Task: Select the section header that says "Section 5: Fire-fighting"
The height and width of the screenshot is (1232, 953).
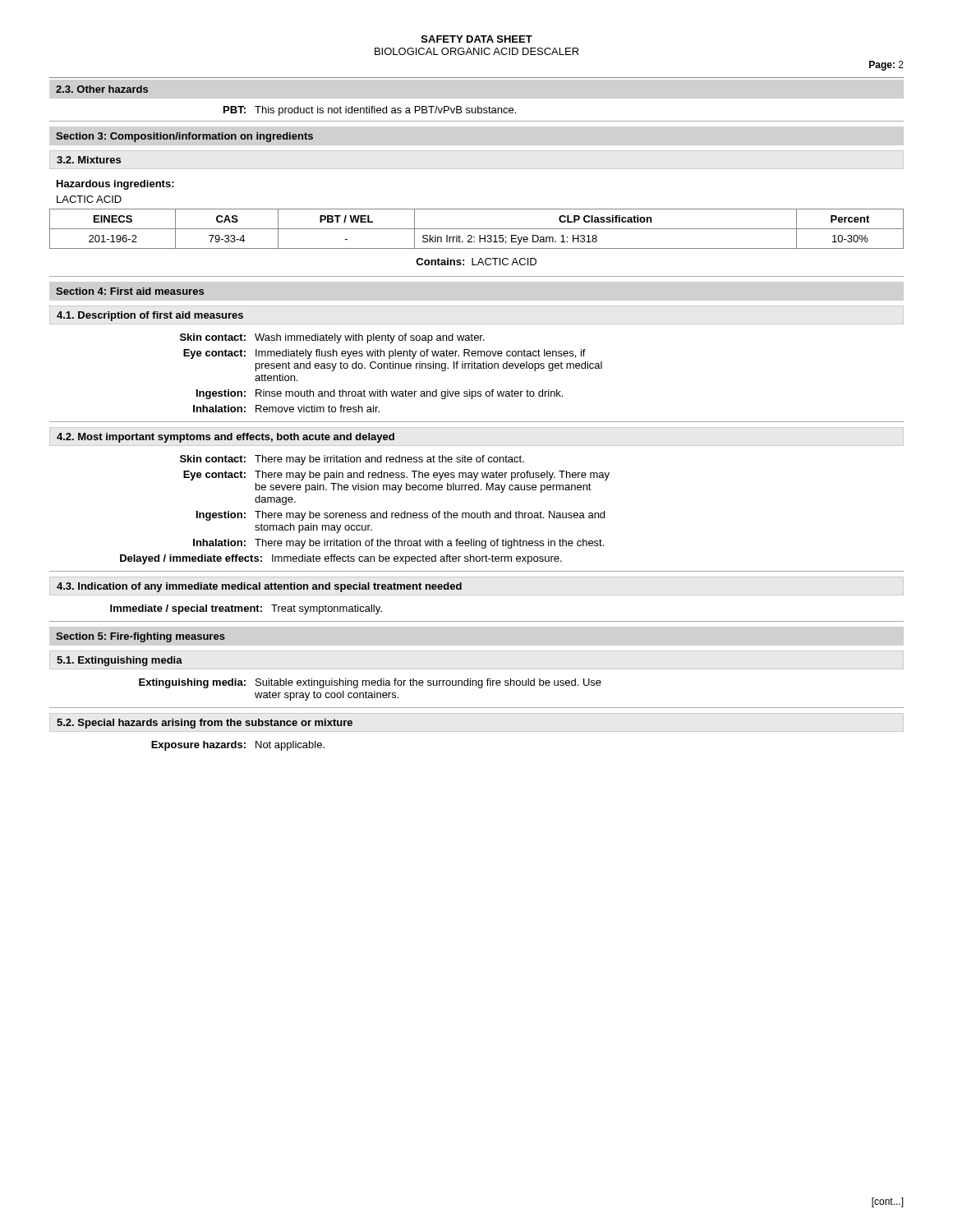Action: (x=140, y=636)
